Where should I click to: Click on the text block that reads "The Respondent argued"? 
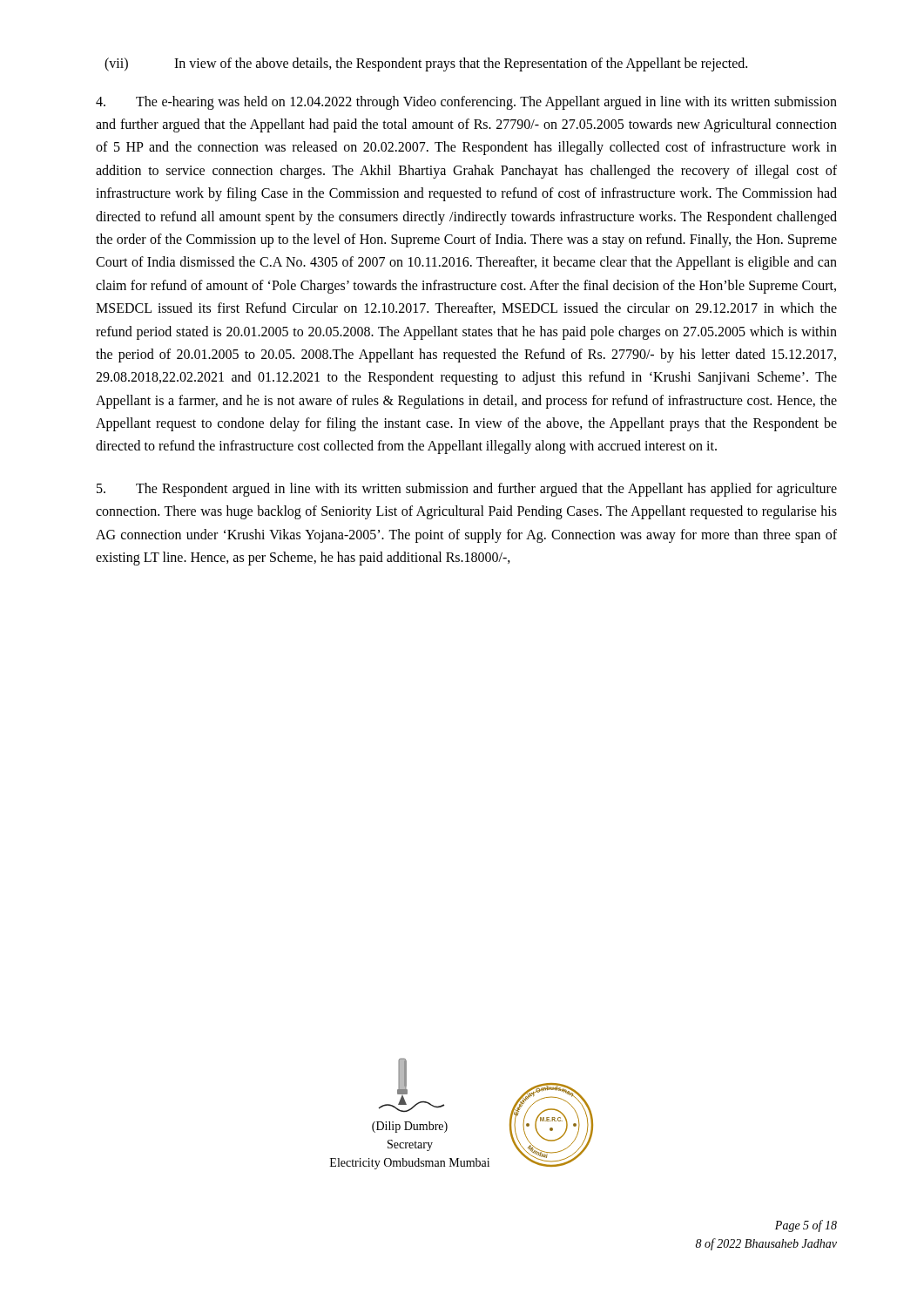[x=466, y=521]
